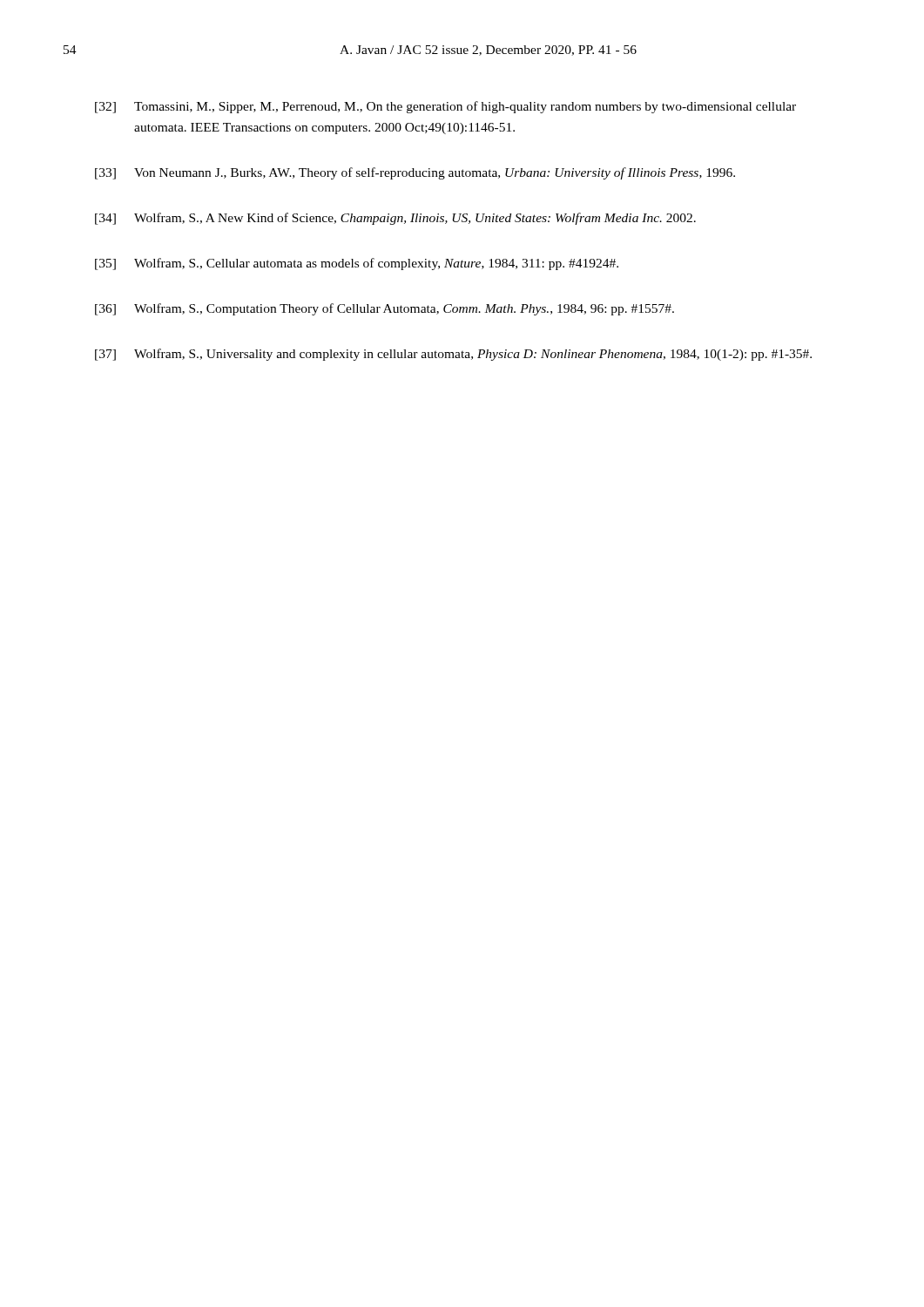This screenshot has height=1307, width=924.
Task: Point to the block beginning "[33] Von Neumann J., Burks, AW., Theory of"
Action: (462, 173)
